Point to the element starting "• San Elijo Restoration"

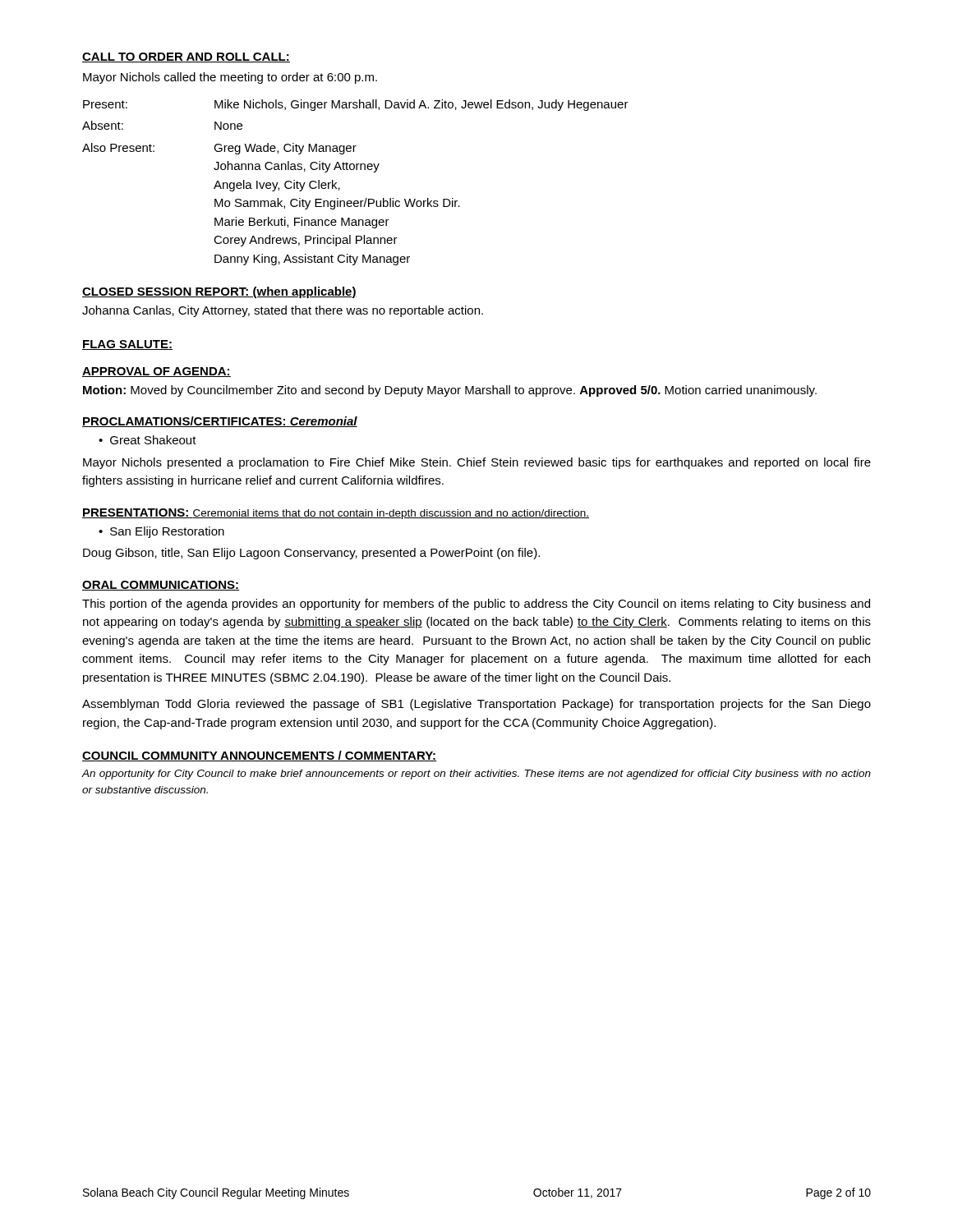tap(162, 531)
